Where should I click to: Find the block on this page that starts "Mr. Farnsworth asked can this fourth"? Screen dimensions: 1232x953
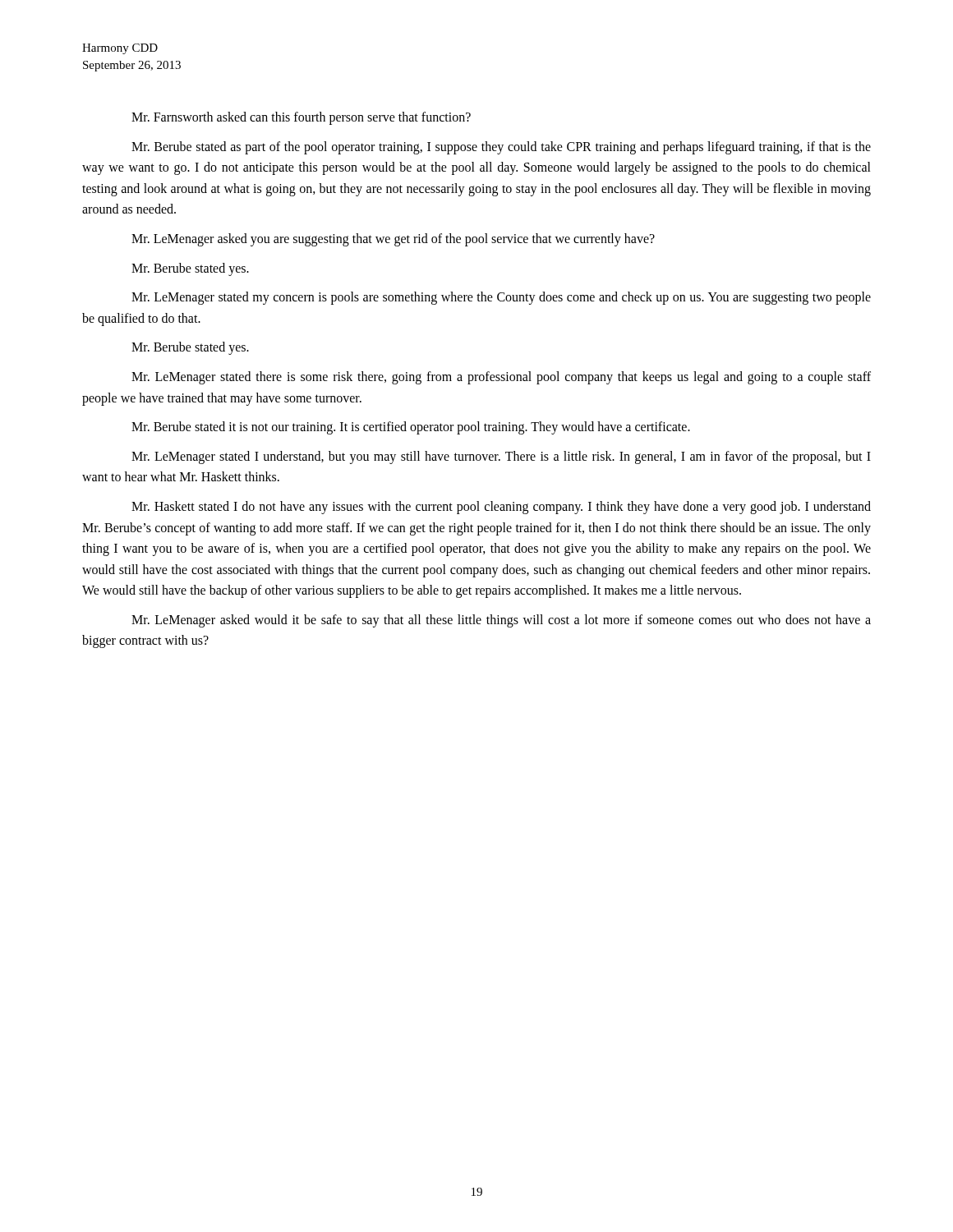(301, 117)
